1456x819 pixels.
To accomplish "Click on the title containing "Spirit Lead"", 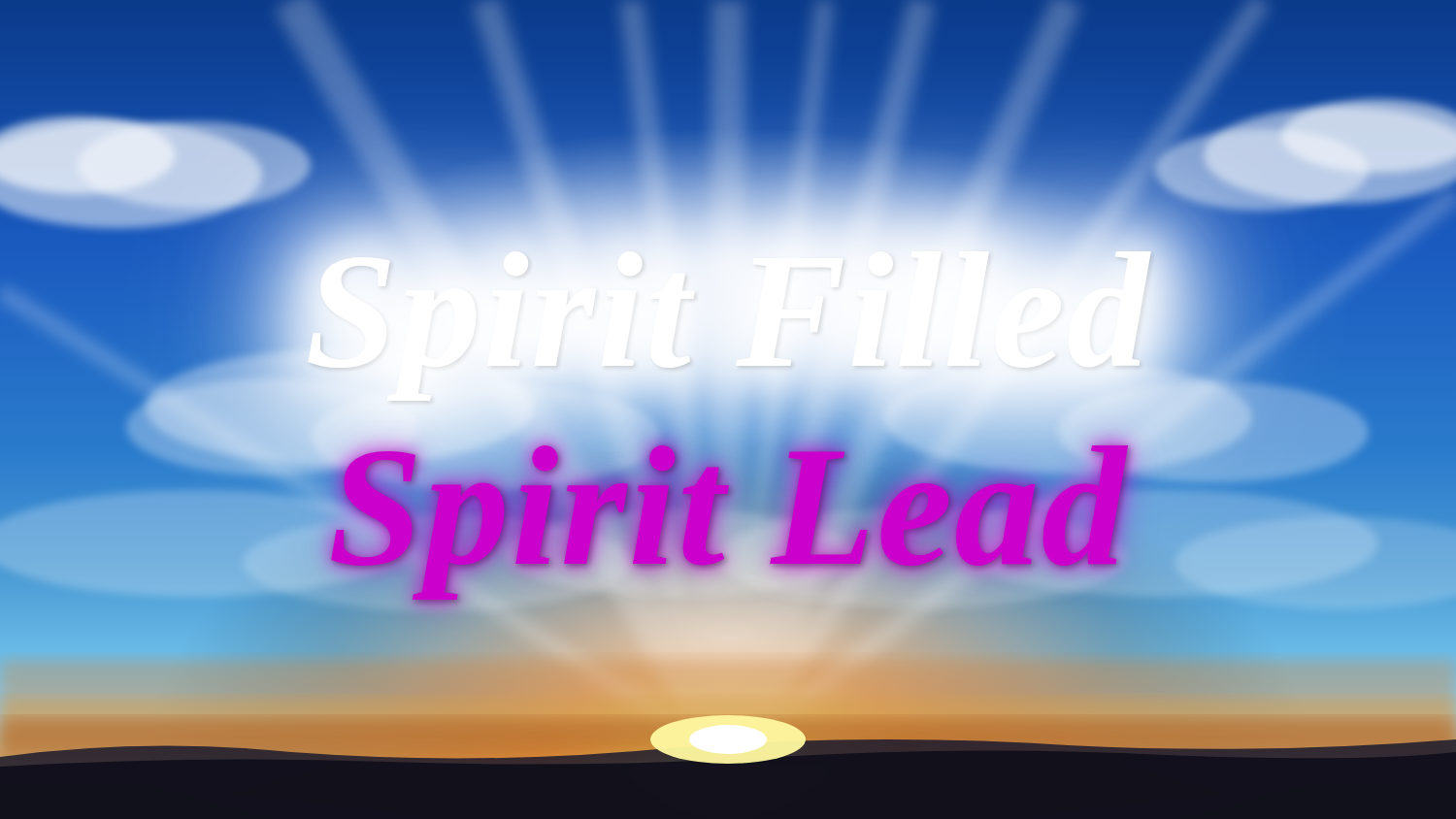I will click(728, 507).
